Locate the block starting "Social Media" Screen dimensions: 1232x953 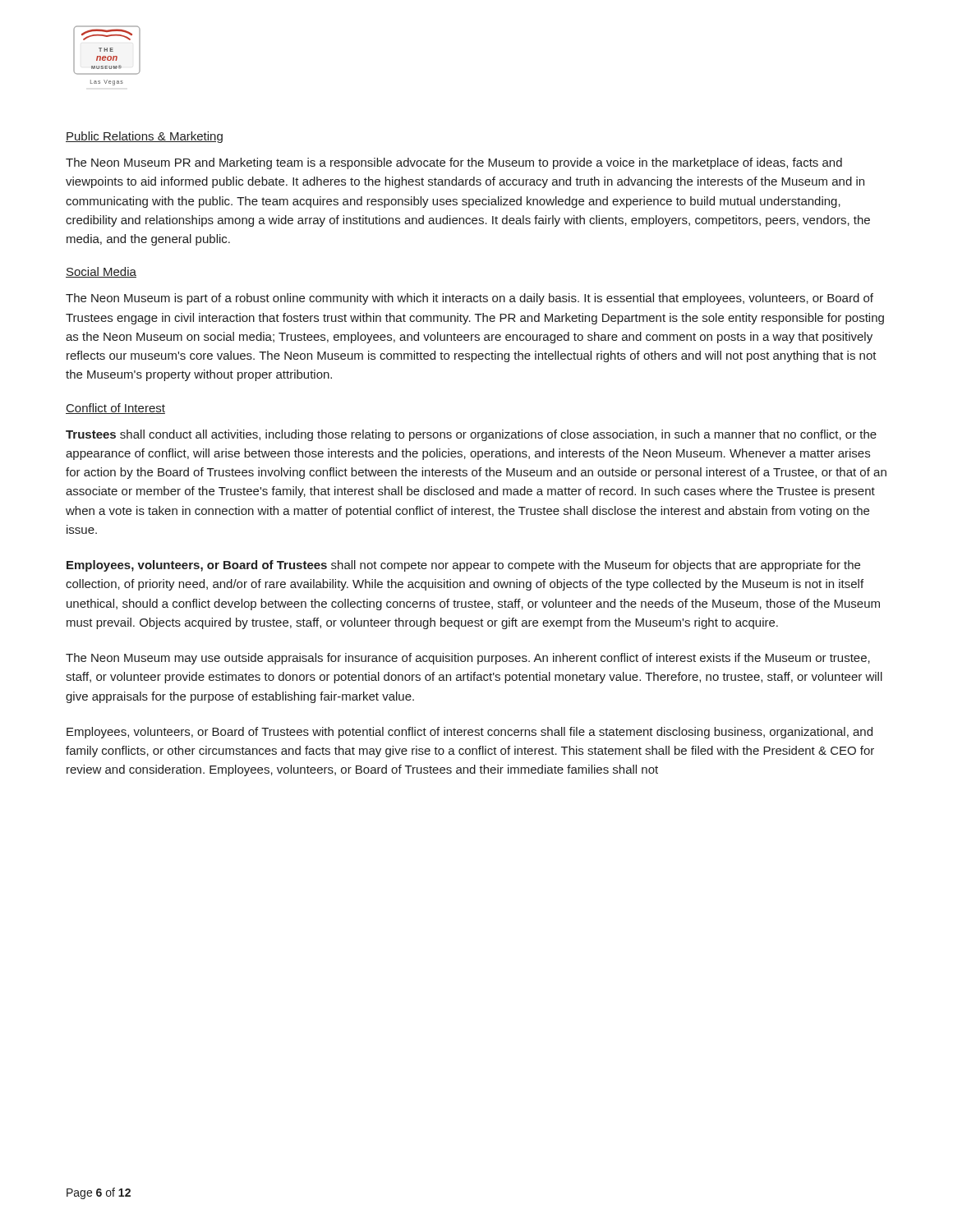101,272
